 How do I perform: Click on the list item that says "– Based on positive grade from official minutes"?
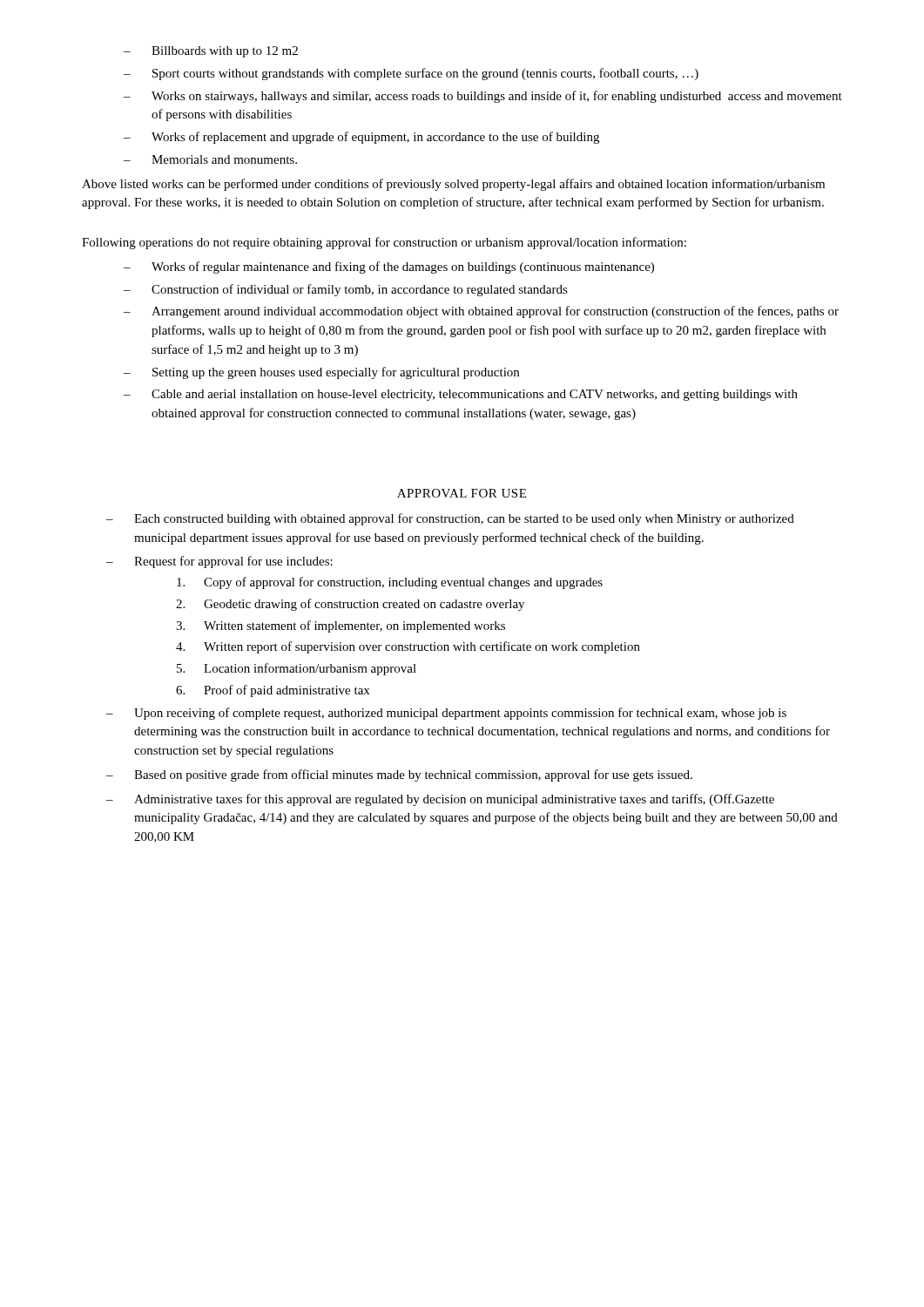click(x=474, y=775)
